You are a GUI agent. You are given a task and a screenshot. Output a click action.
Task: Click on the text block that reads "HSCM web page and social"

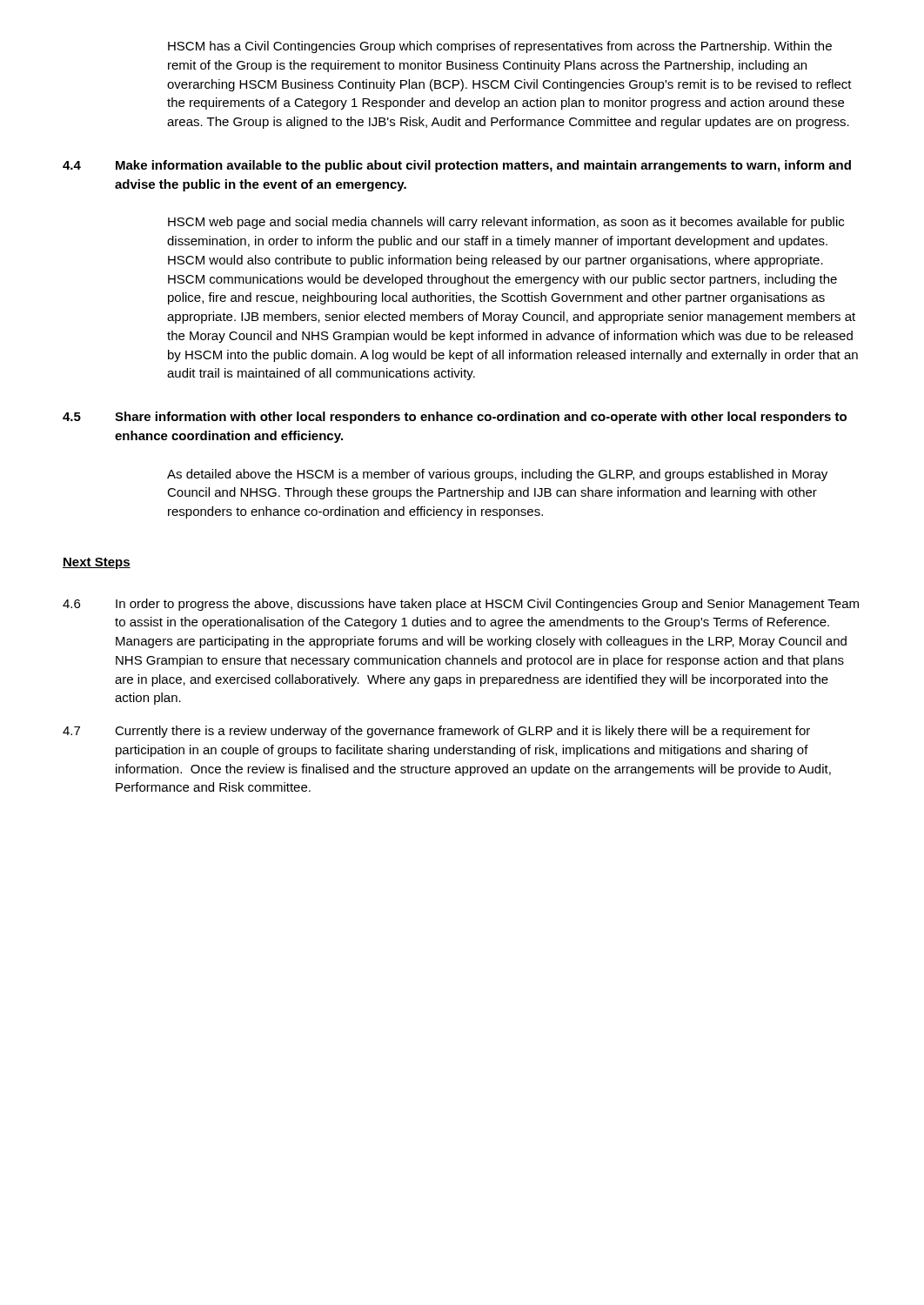[514, 298]
